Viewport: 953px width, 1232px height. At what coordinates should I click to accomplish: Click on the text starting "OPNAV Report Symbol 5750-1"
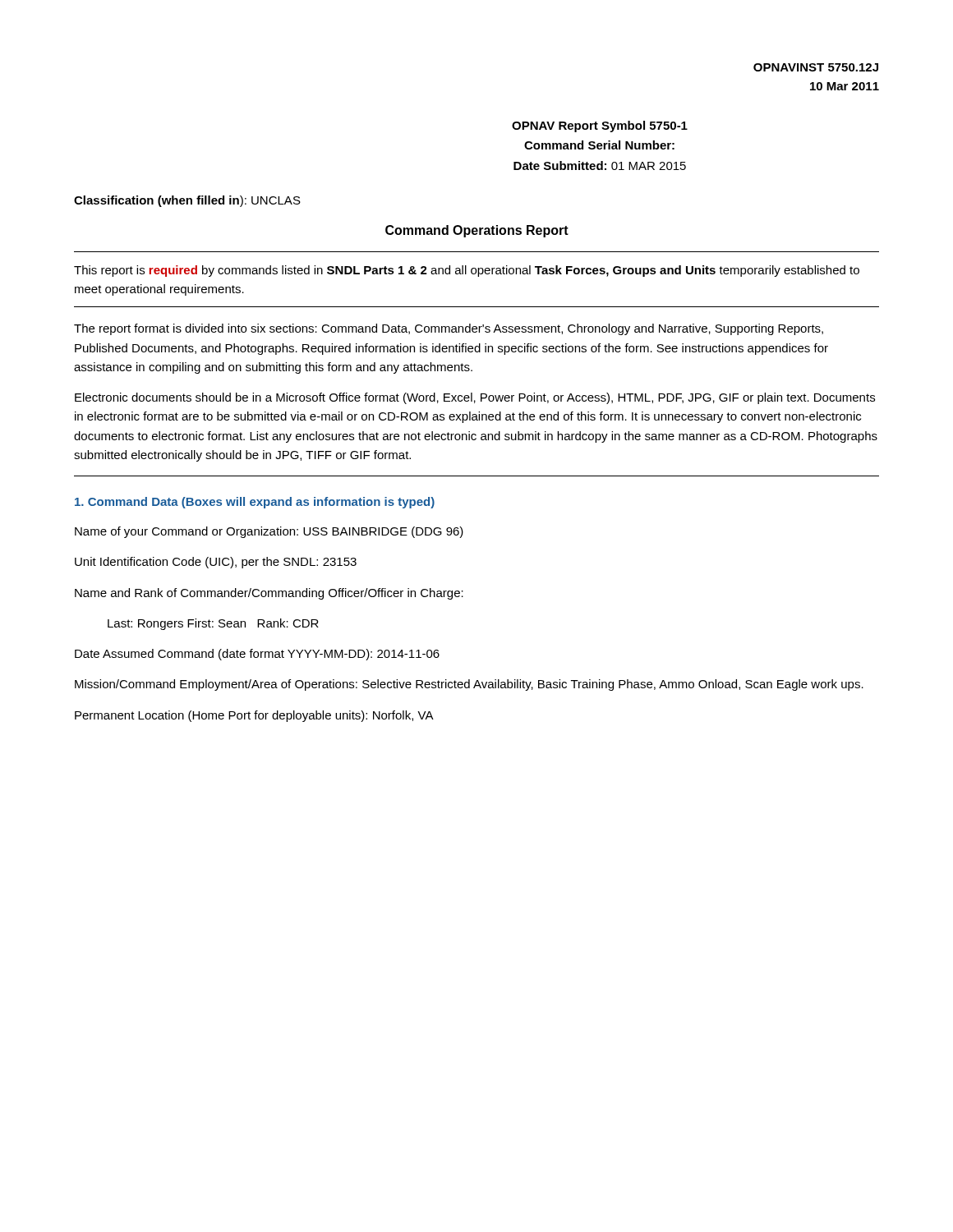(600, 145)
